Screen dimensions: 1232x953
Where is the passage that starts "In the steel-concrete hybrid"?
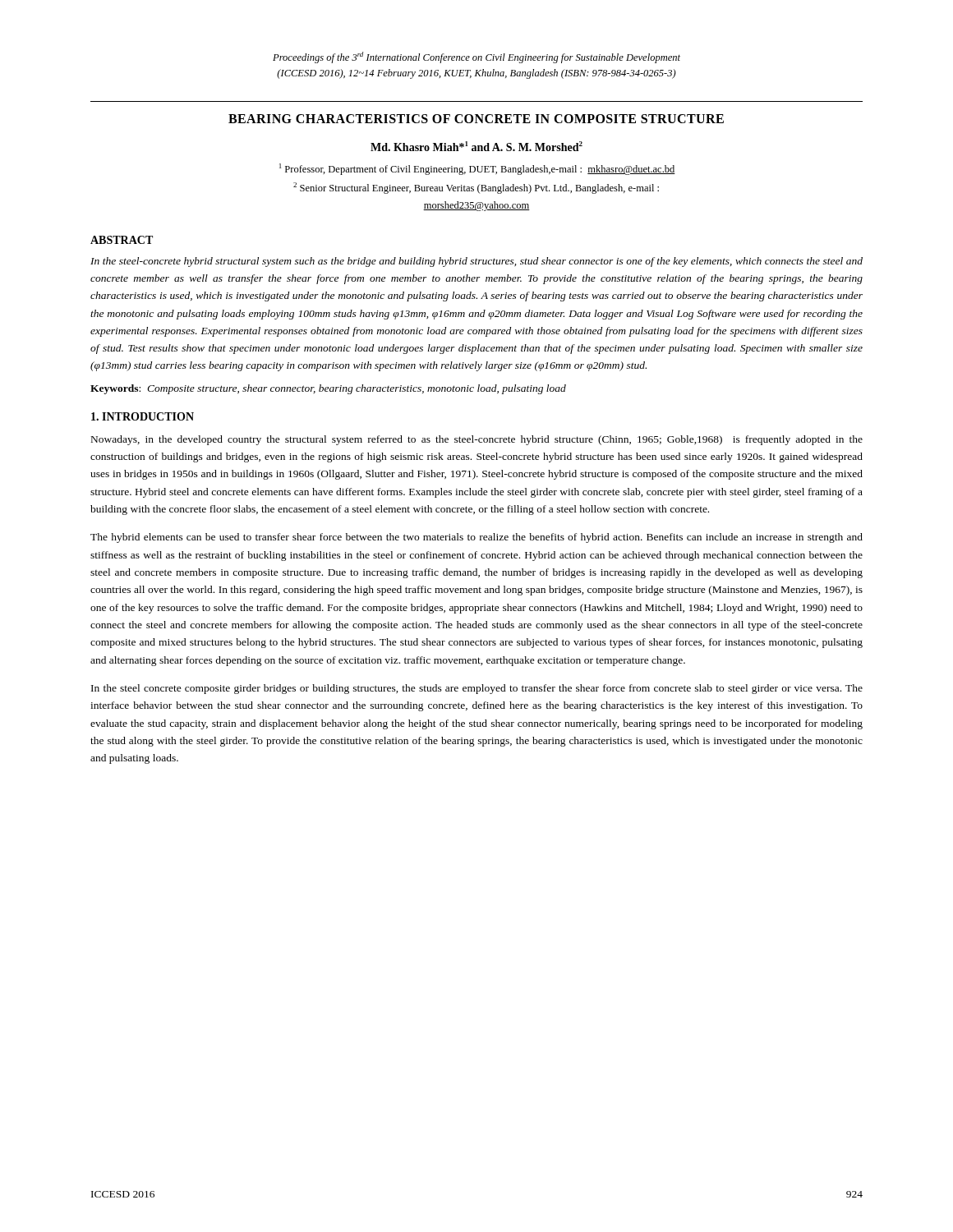click(476, 313)
